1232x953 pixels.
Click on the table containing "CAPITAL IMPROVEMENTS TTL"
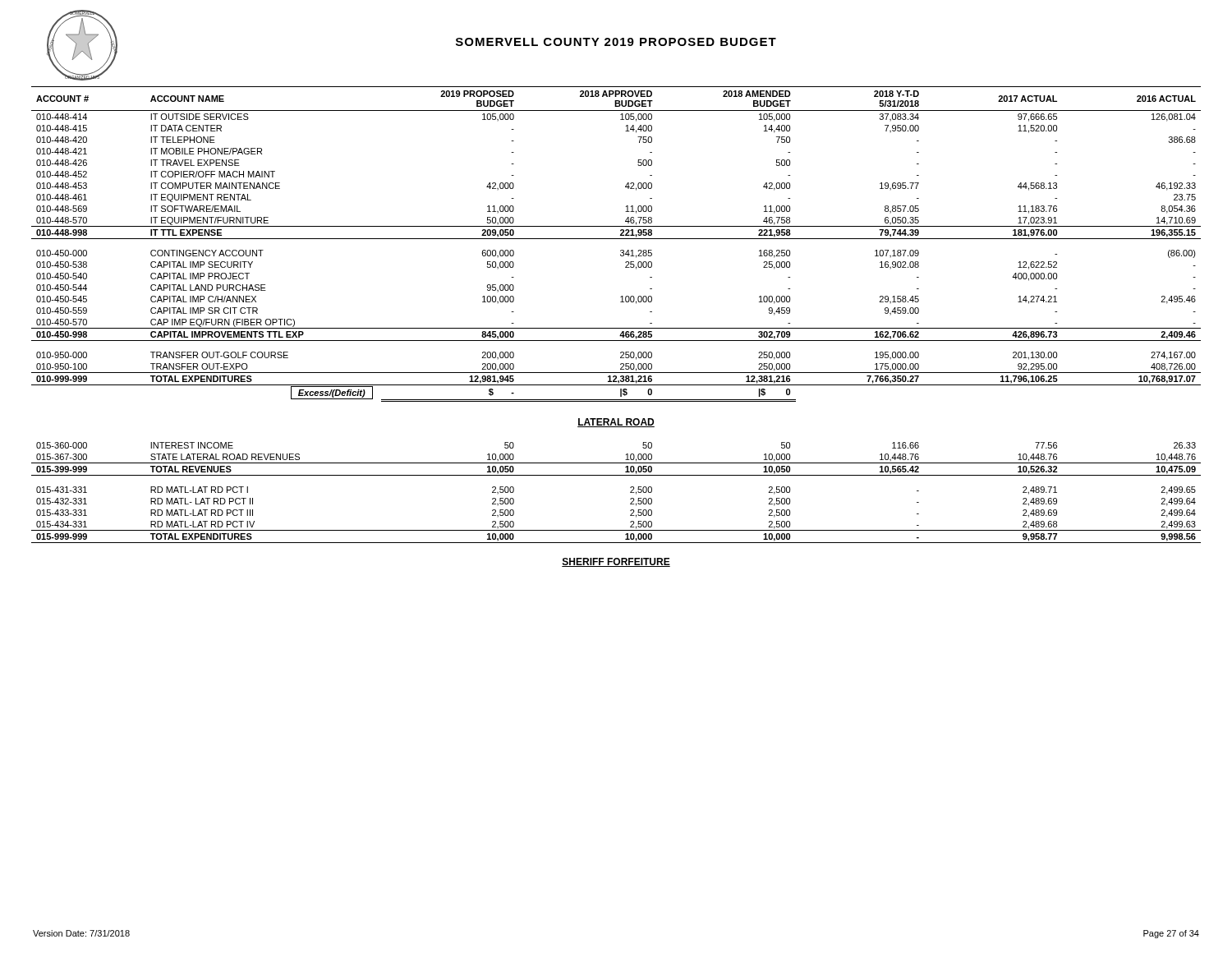[x=616, y=328]
